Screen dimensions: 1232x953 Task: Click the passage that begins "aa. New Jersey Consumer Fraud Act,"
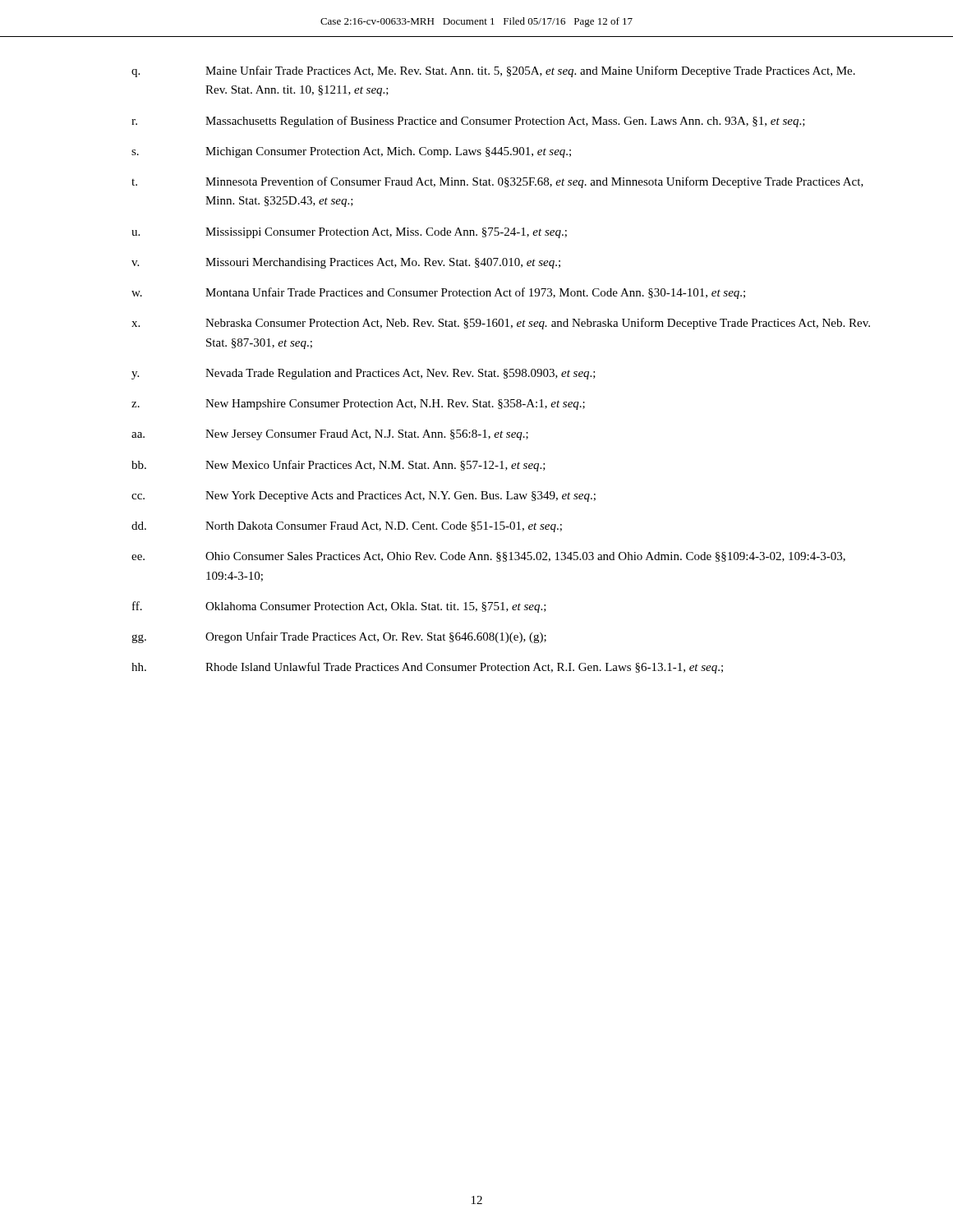pos(501,434)
